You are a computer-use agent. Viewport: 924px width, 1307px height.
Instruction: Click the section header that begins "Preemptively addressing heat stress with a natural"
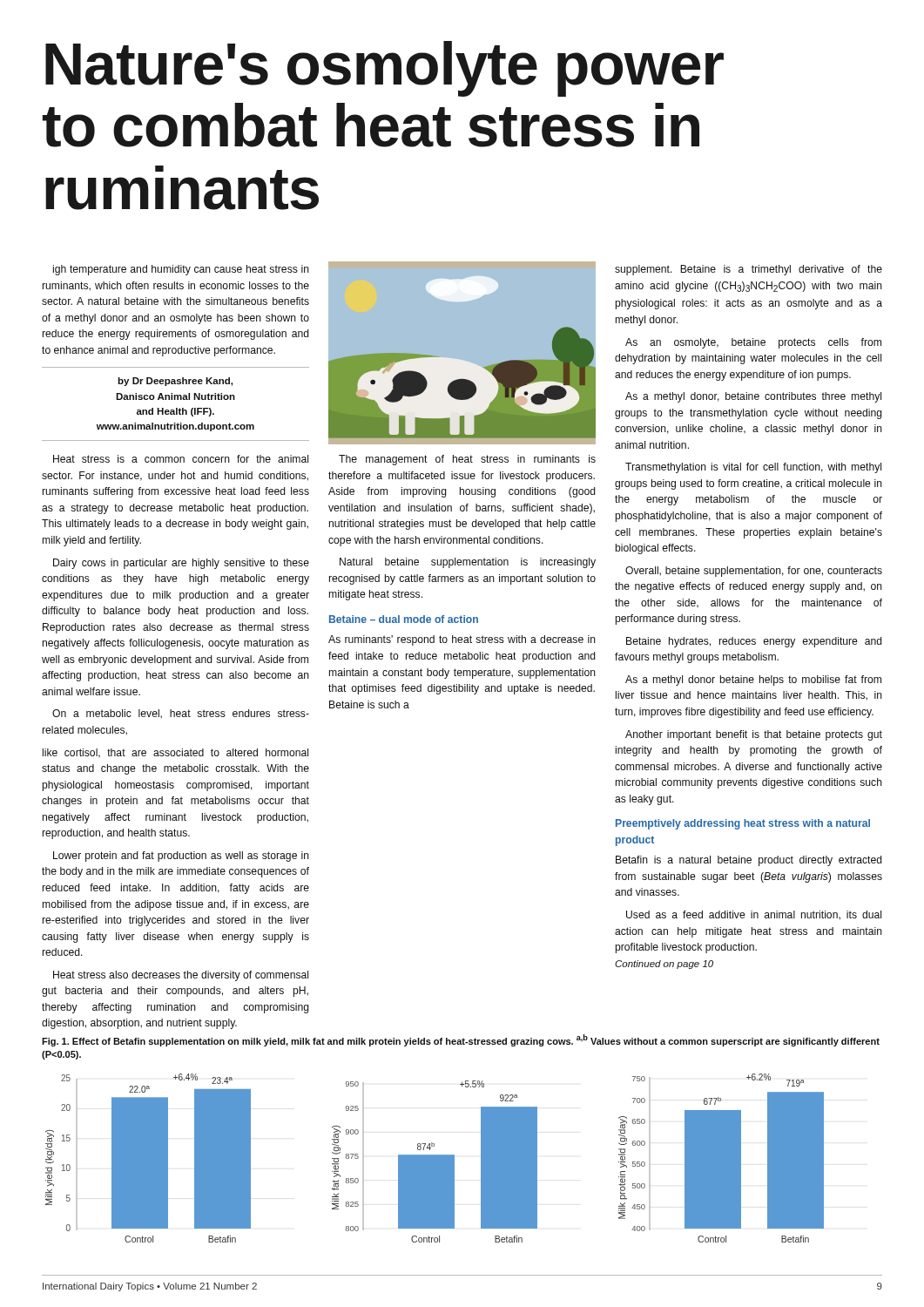(x=743, y=832)
